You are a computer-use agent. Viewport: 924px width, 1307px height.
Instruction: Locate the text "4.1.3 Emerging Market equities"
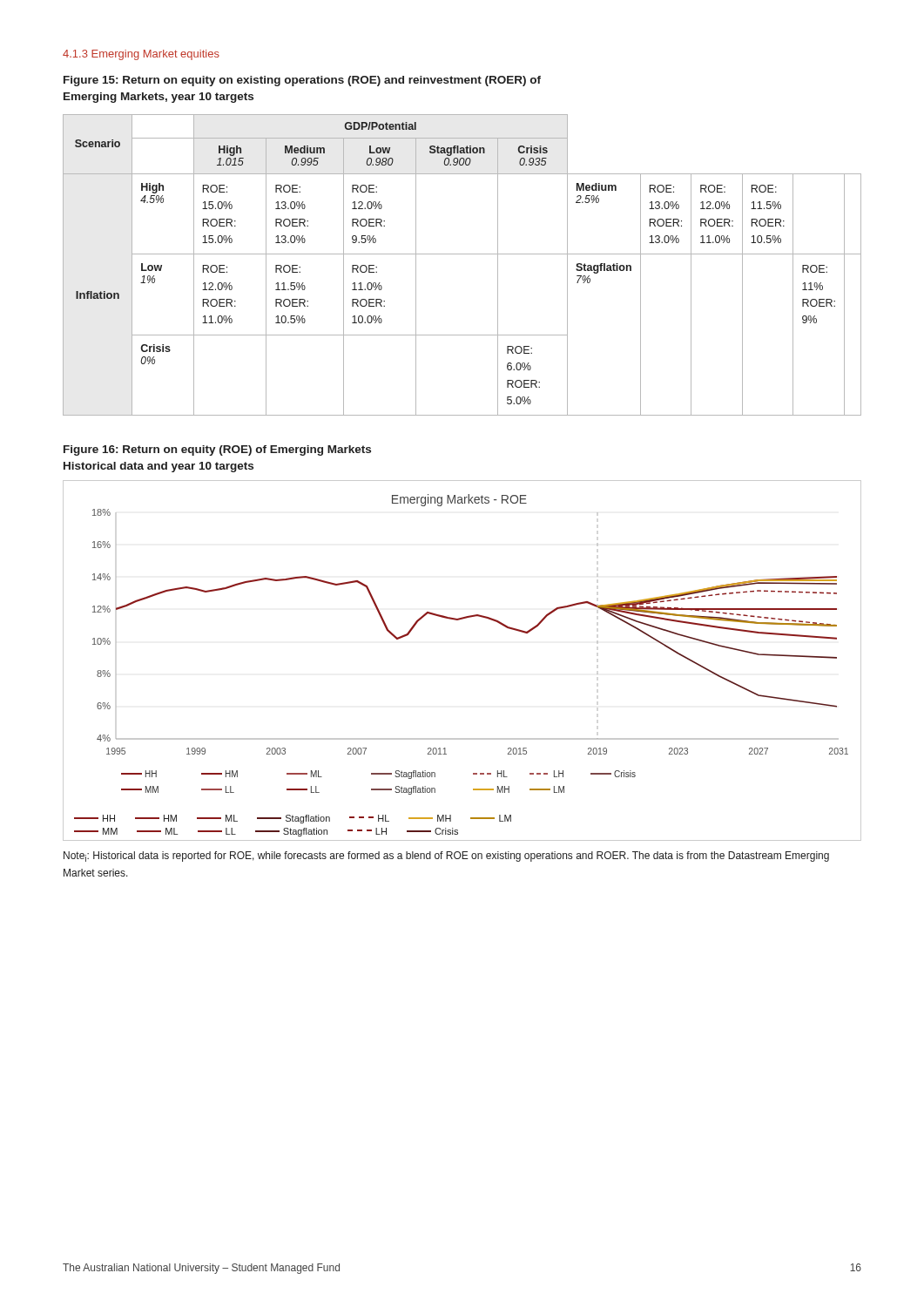pos(141,54)
